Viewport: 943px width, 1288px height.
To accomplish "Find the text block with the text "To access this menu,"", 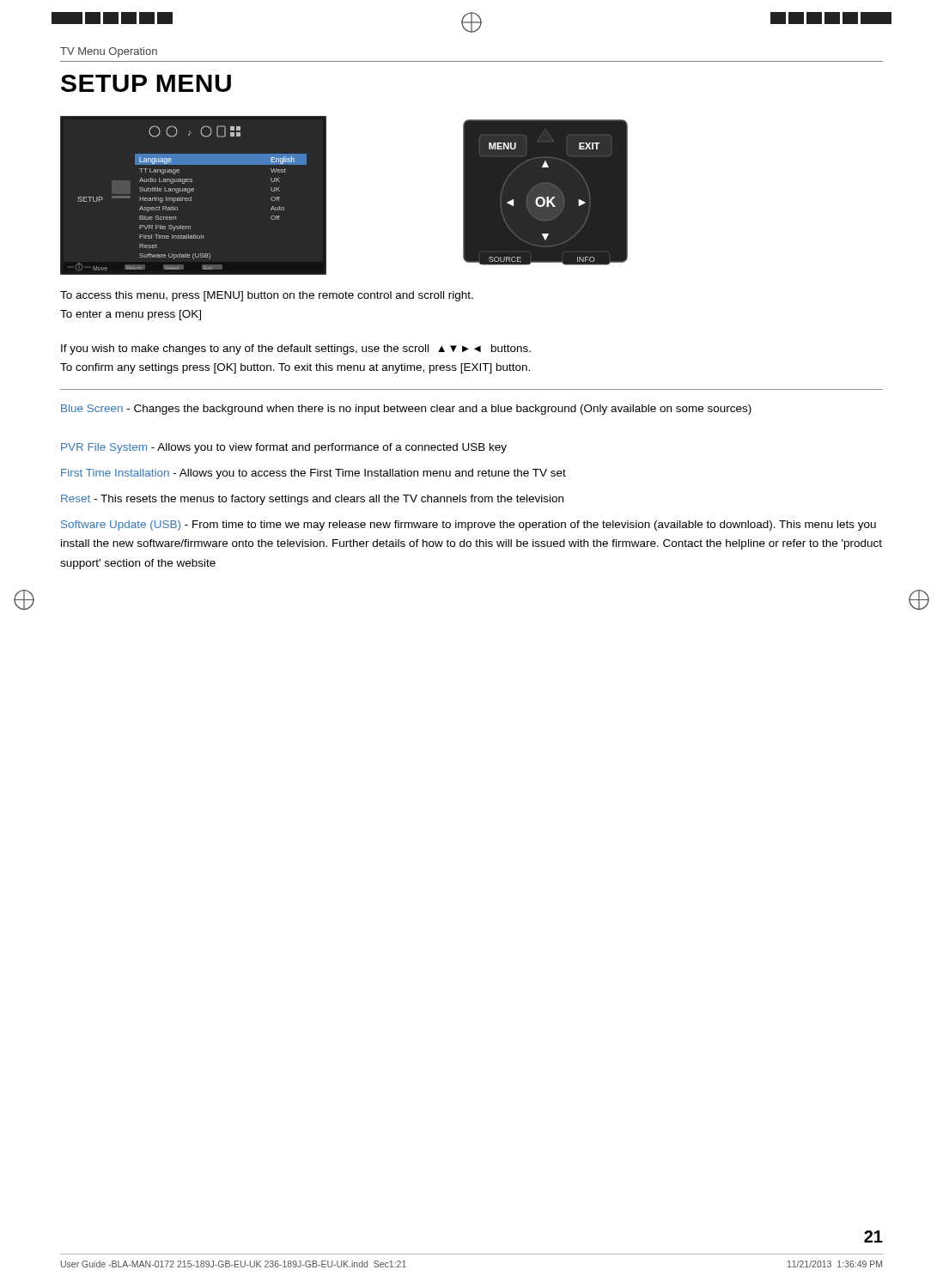I will click(x=267, y=304).
